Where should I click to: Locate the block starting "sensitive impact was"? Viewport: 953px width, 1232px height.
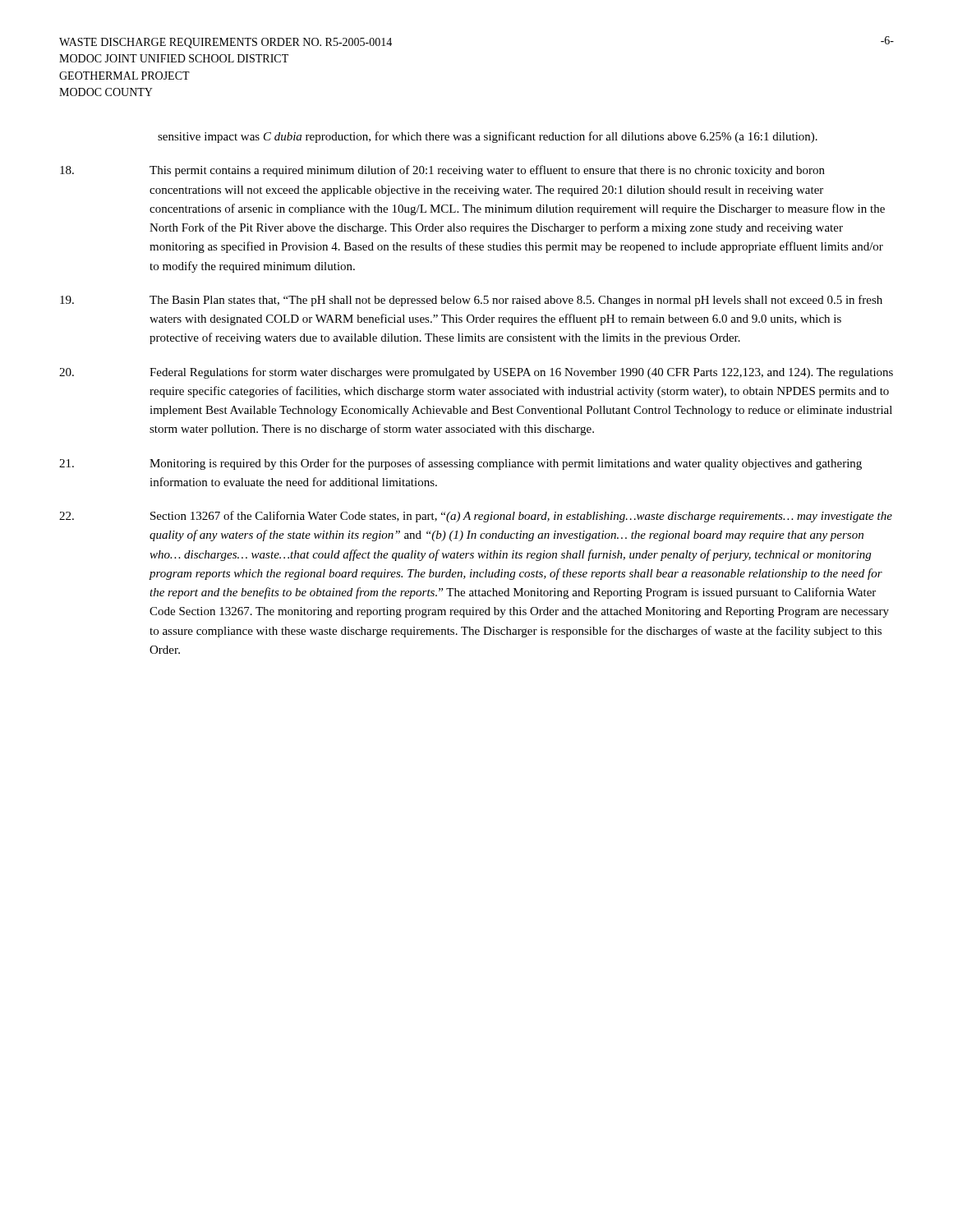(488, 136)
